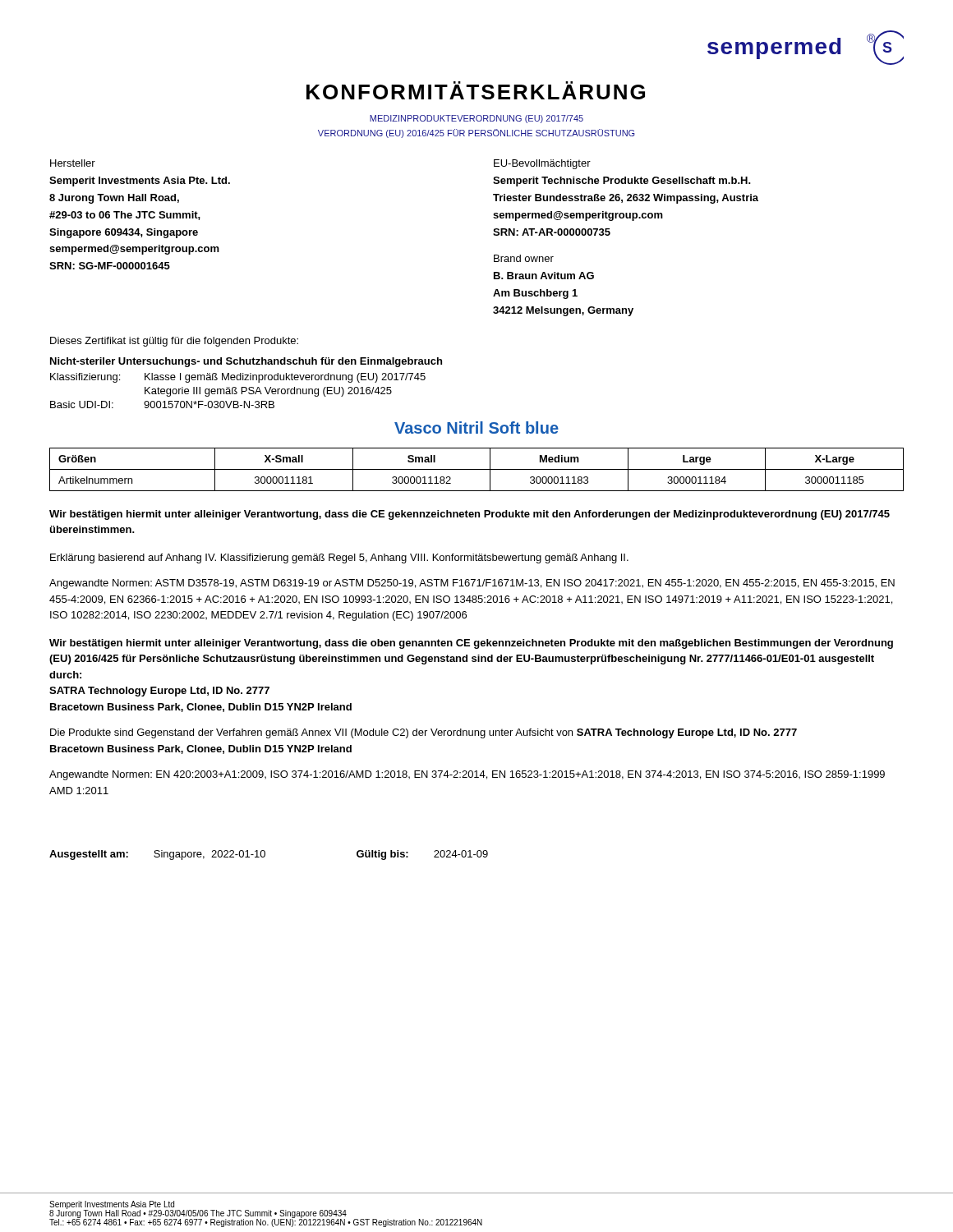
Task: Find the block on this page that starts "EU-Bevollmächtigter Semperit Technische Produkte Gesellschaft m.b.H. Triester"
Action: (x=542, y=164)
